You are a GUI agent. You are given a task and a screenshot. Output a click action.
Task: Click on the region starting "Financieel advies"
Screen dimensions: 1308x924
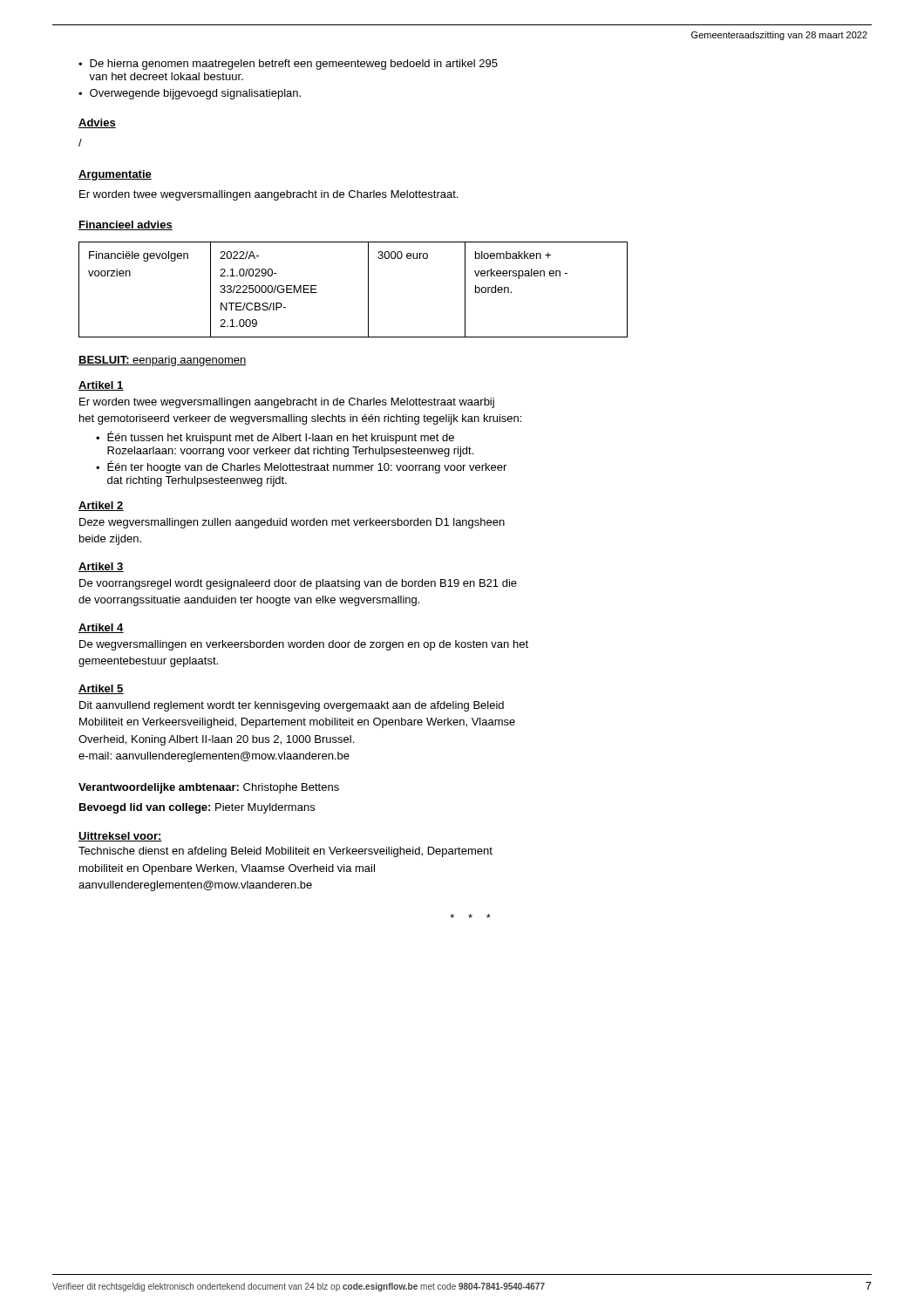pyautogui.click(x=125, y=225)
